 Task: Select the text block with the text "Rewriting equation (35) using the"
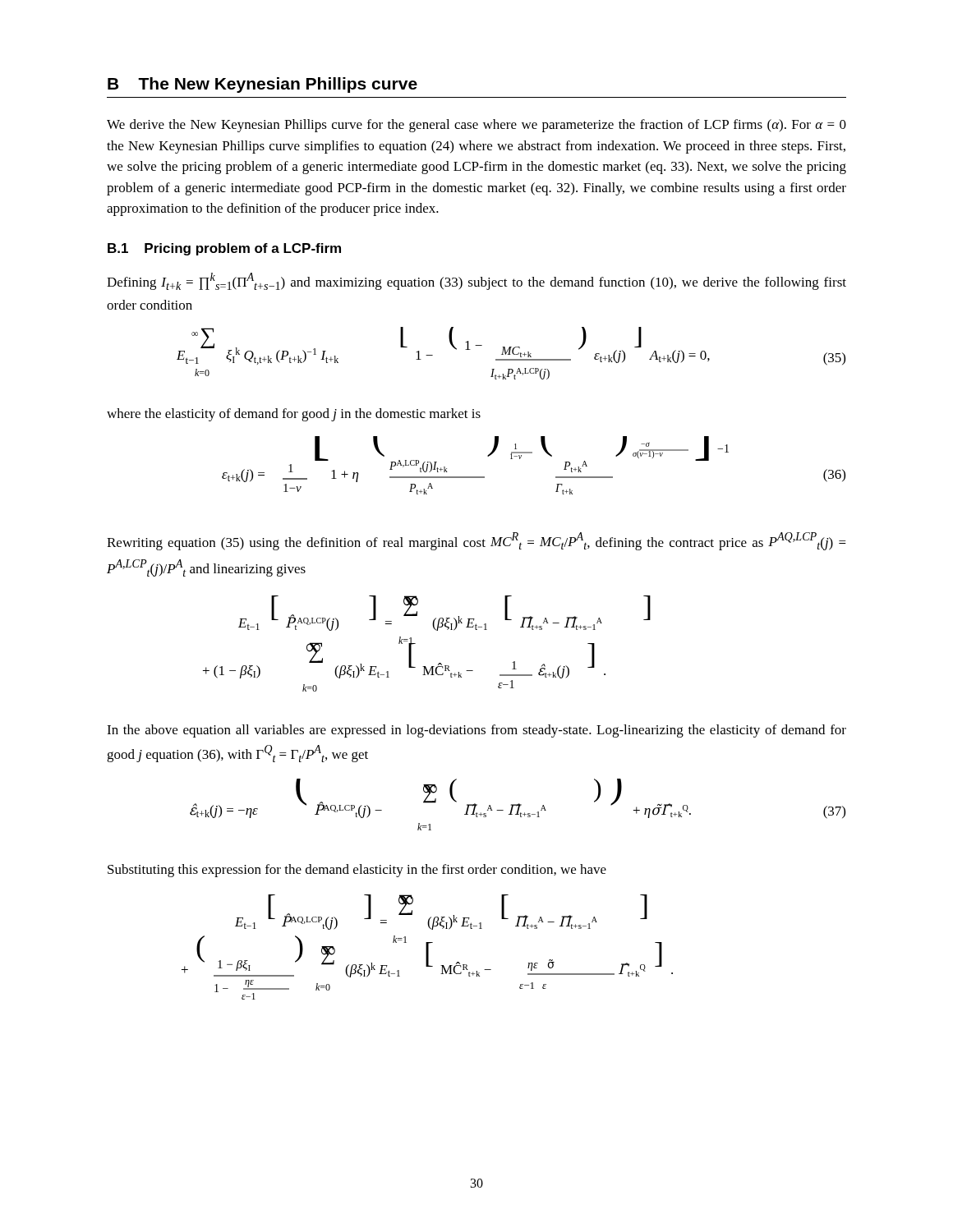[x=476, y=555]
